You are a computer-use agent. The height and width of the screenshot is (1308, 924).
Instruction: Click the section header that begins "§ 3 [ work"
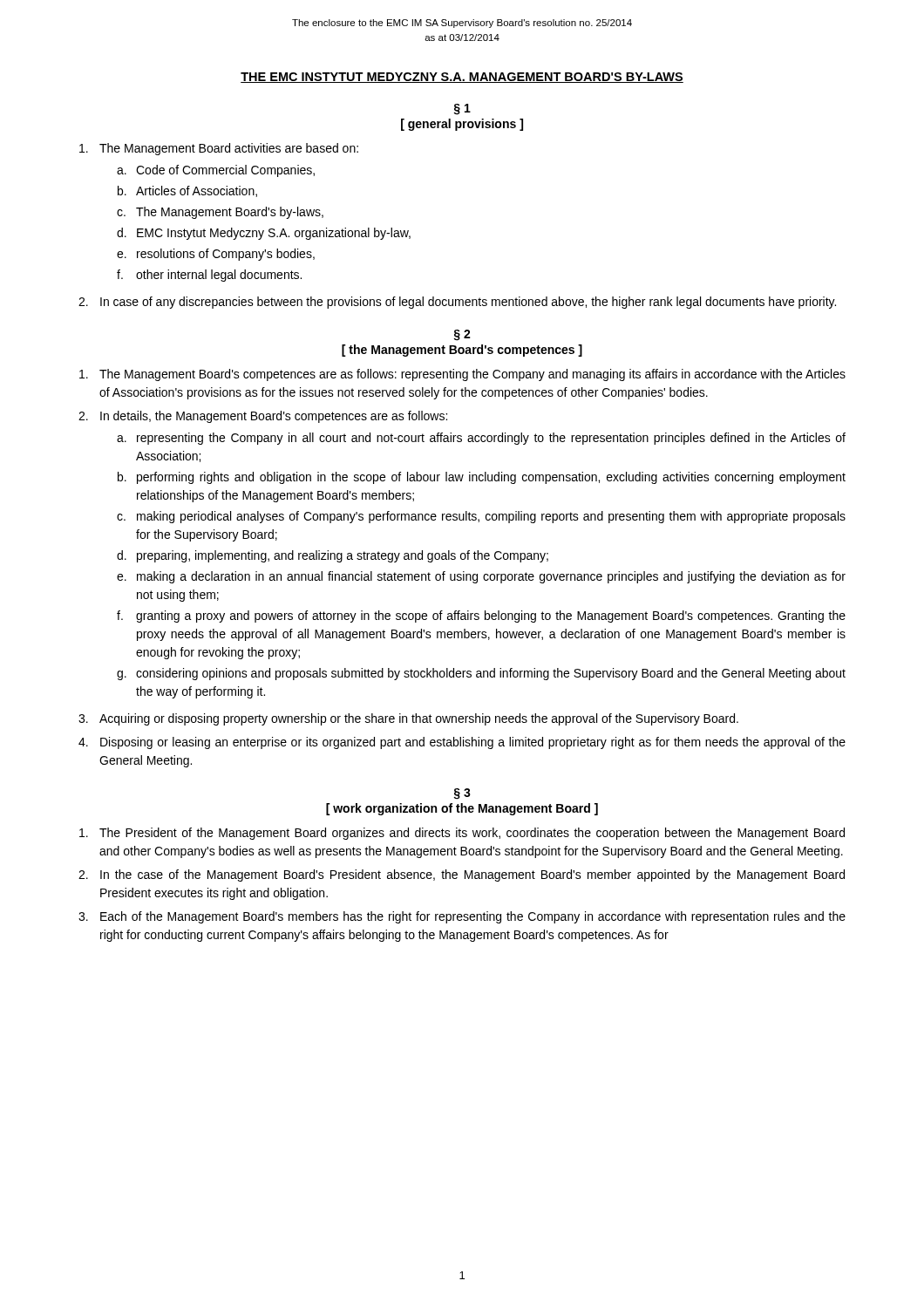pos(462,800)
